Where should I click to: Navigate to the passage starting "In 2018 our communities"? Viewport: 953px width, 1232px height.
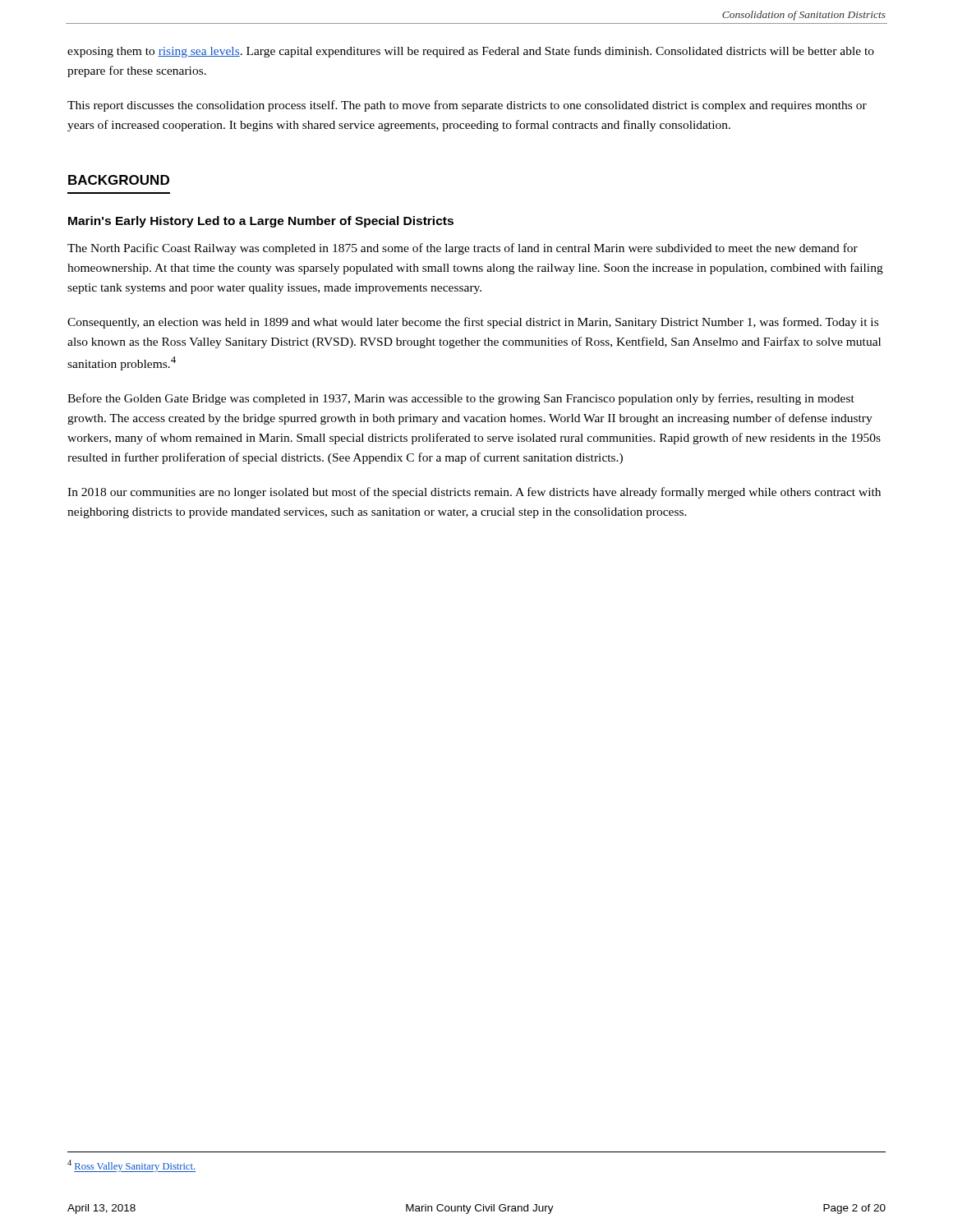pos(474,502)
